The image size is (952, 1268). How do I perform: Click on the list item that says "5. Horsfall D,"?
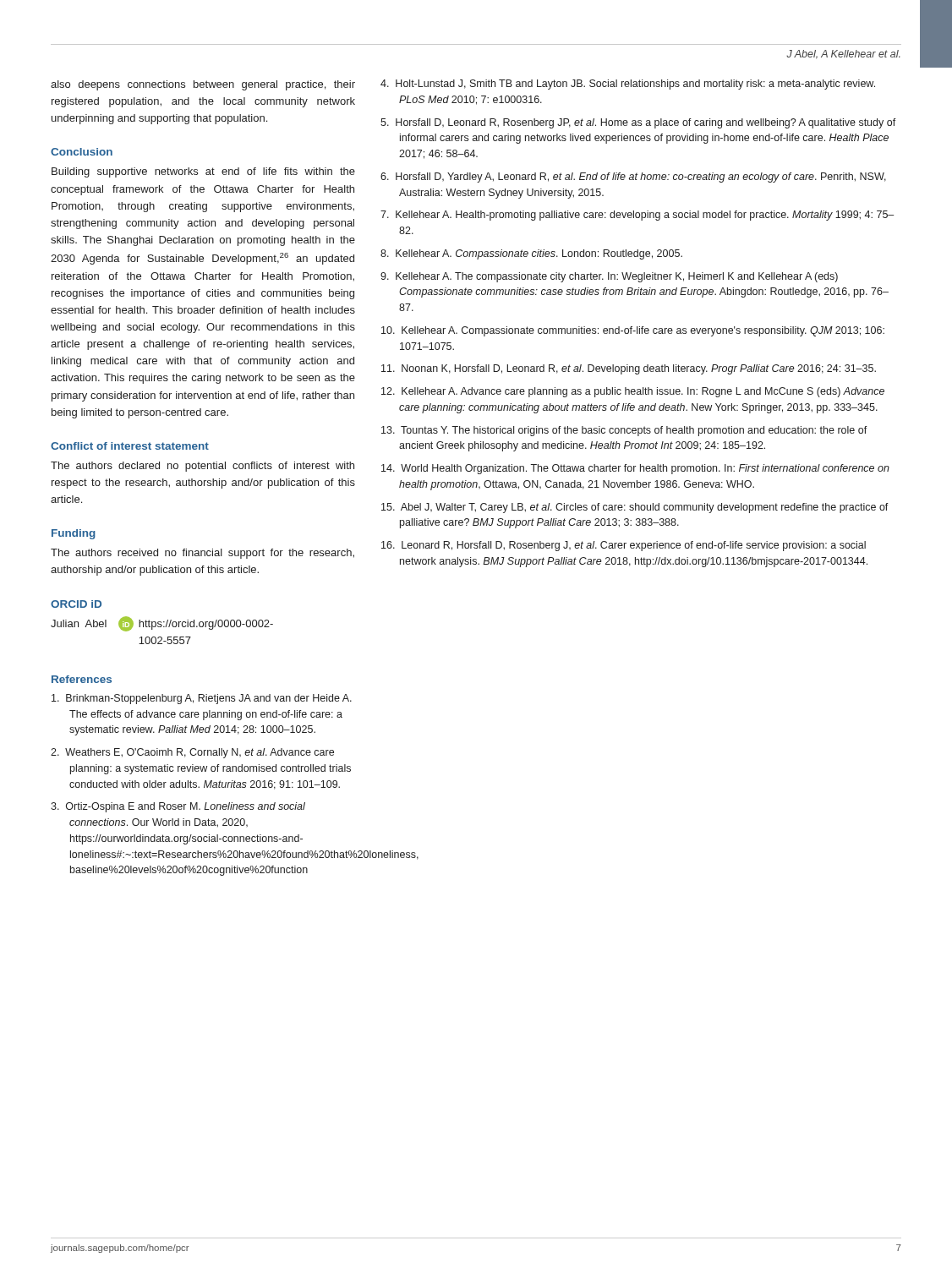[638, 138]
